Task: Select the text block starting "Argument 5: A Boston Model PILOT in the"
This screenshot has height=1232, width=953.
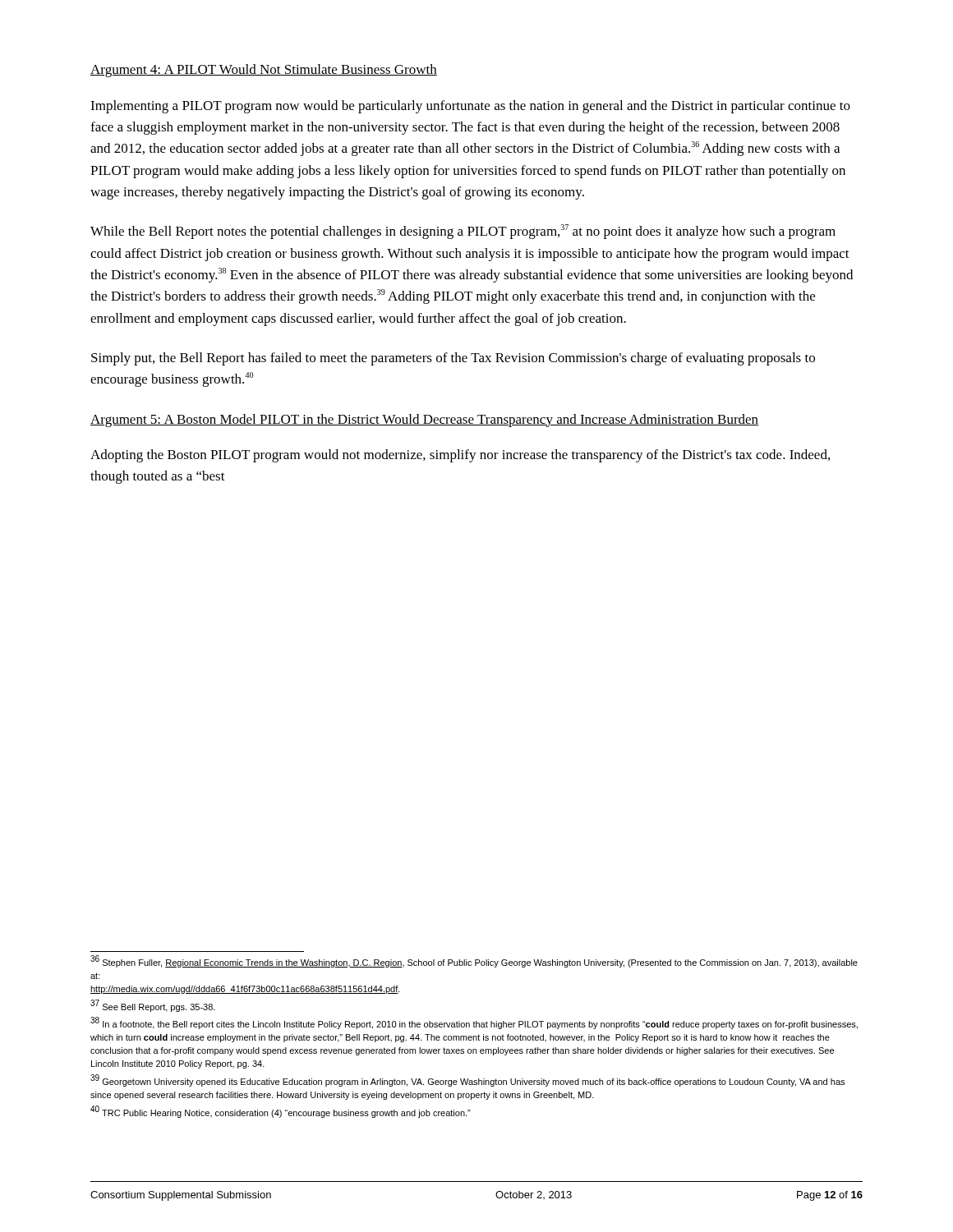Action: pos(424,419)
